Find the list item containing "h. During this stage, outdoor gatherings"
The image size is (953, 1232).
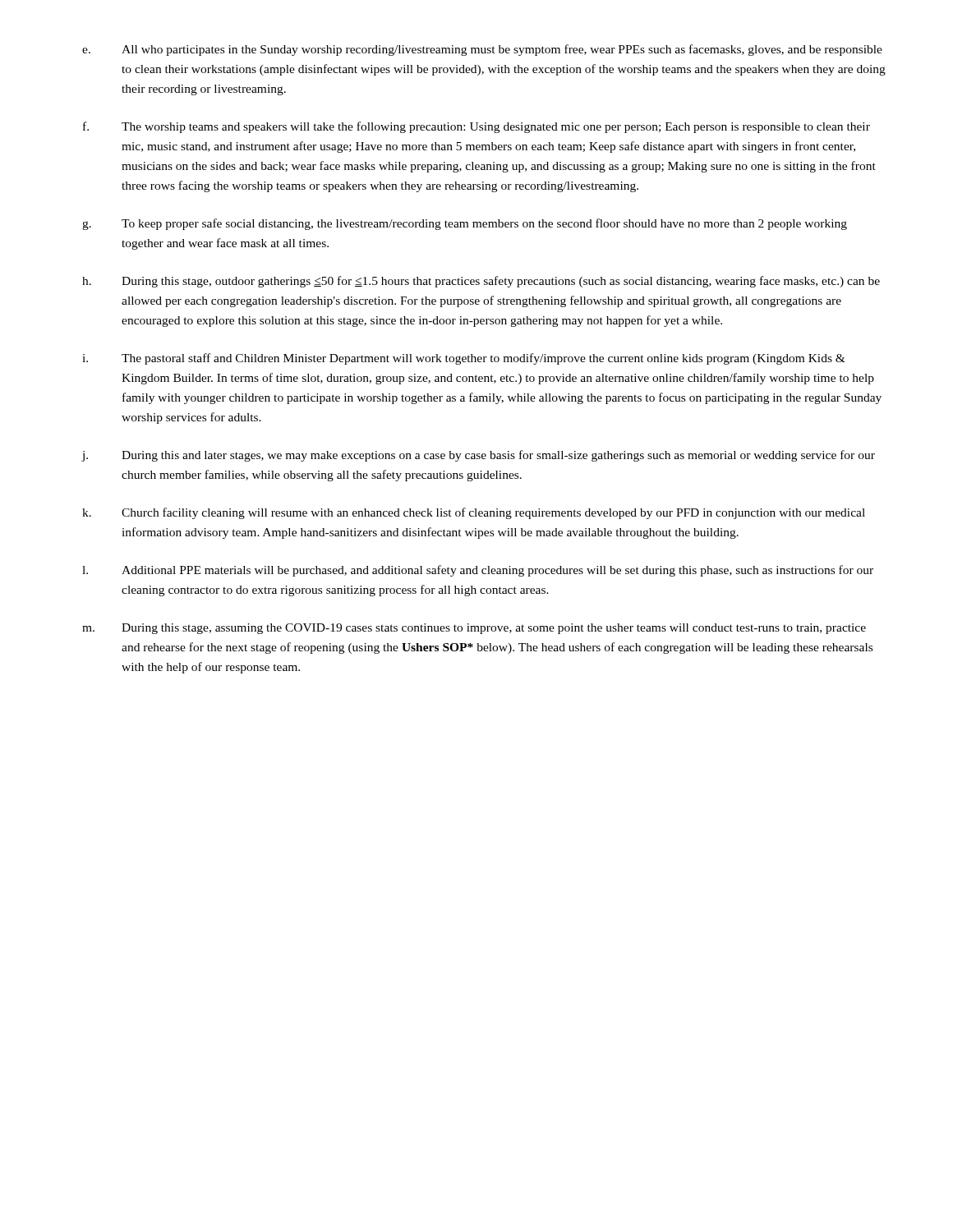point(485,301)
